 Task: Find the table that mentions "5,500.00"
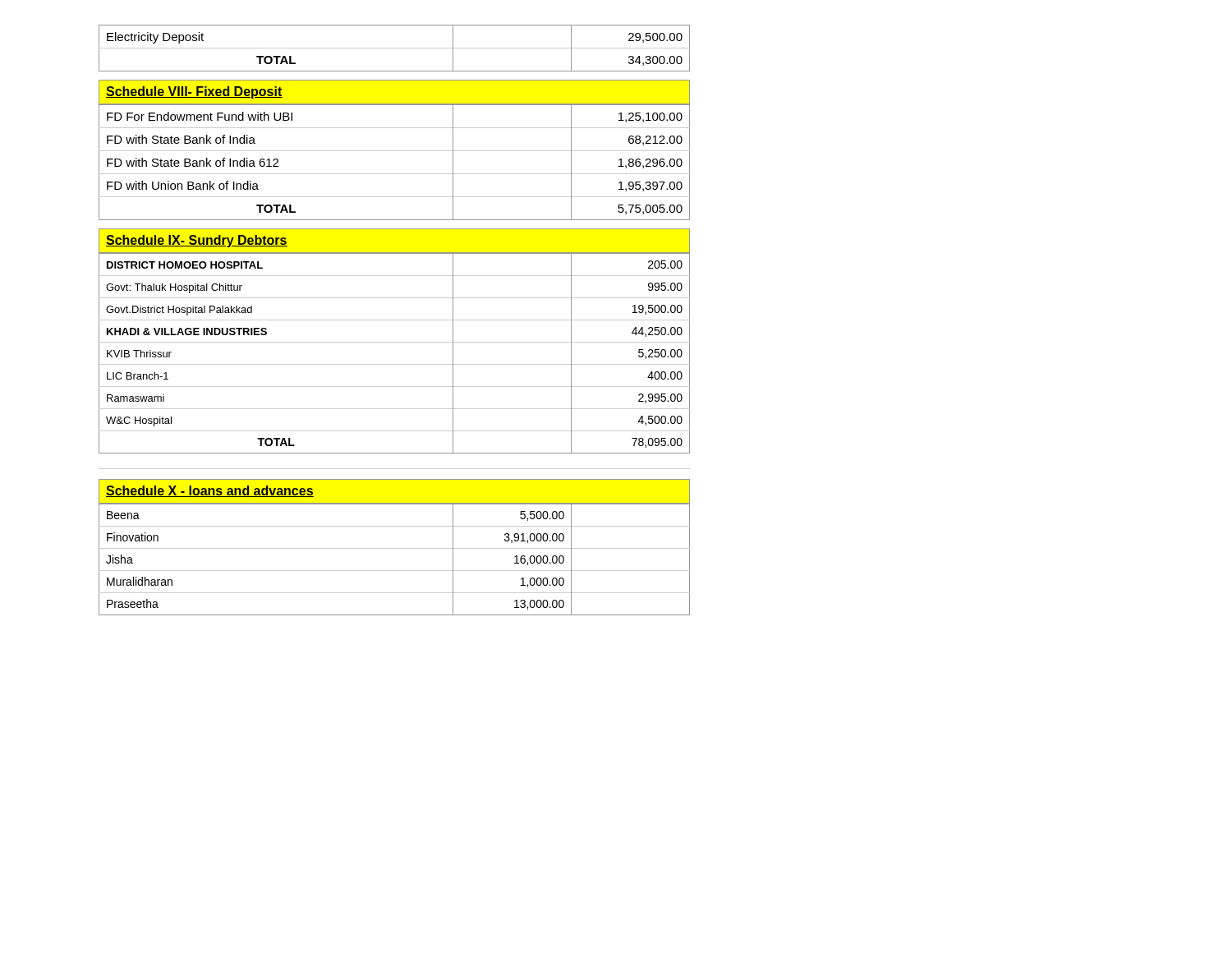(394, 559)
